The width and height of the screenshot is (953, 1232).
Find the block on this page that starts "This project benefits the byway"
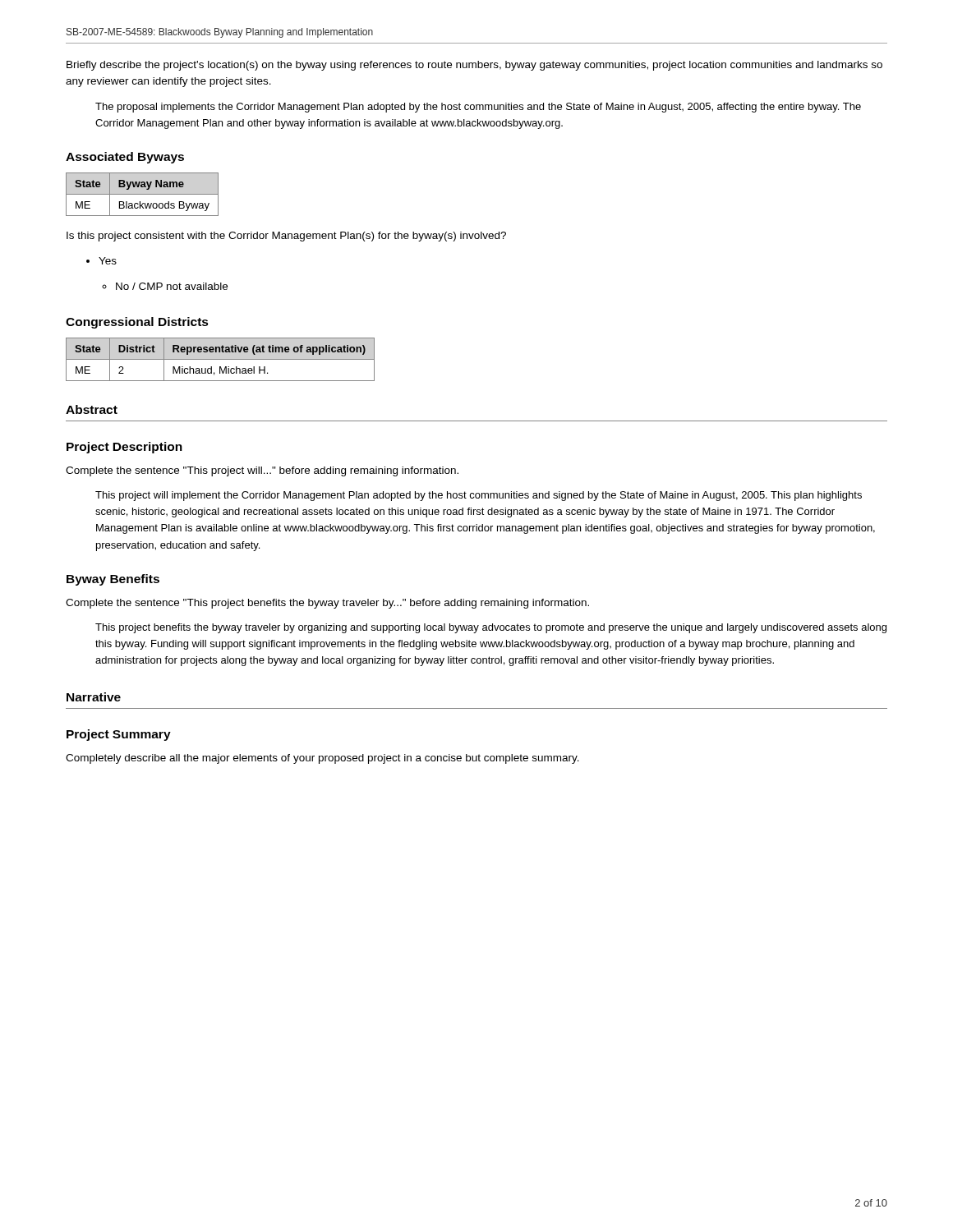point(491,644)
